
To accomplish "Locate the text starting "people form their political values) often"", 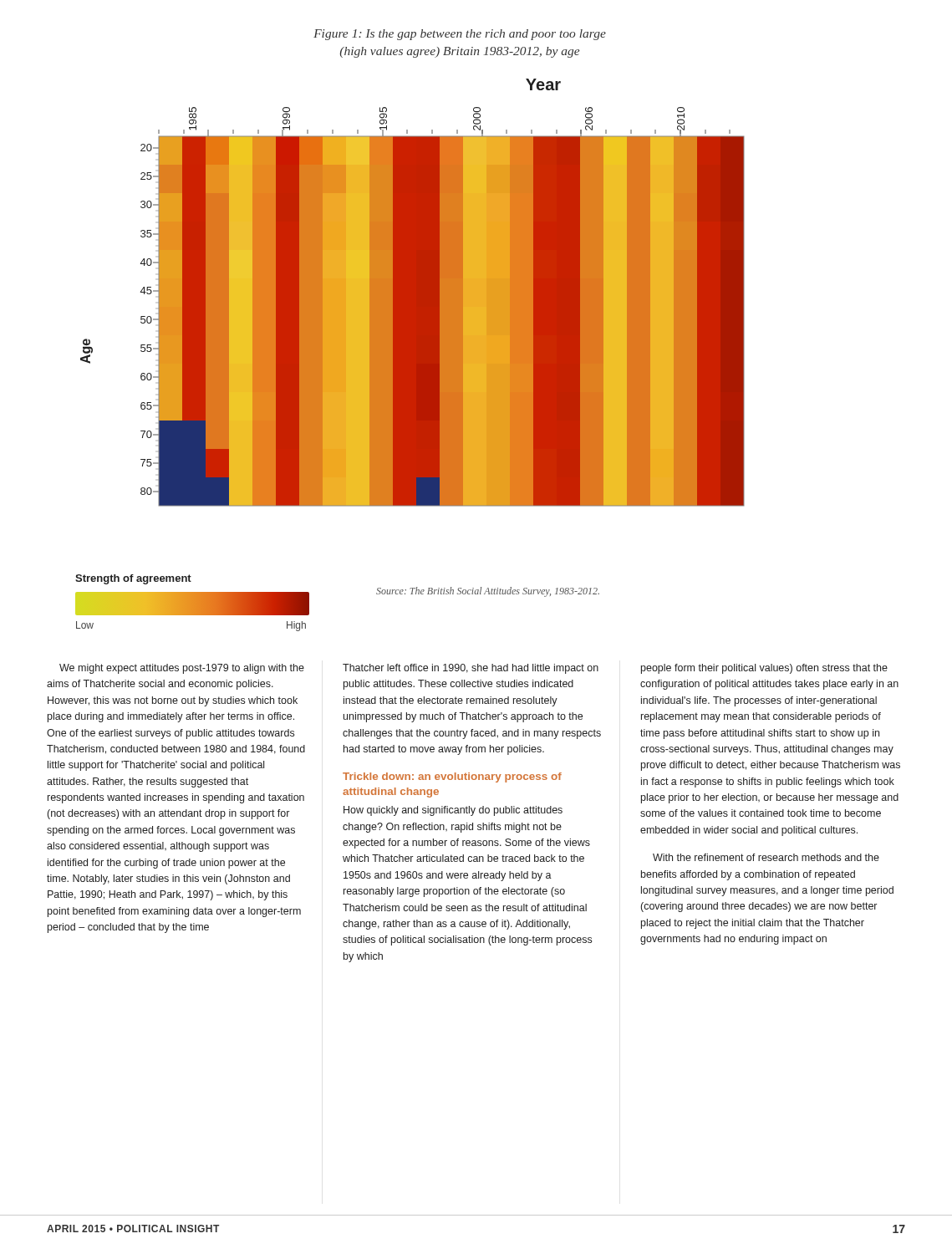I will [771, 804].
